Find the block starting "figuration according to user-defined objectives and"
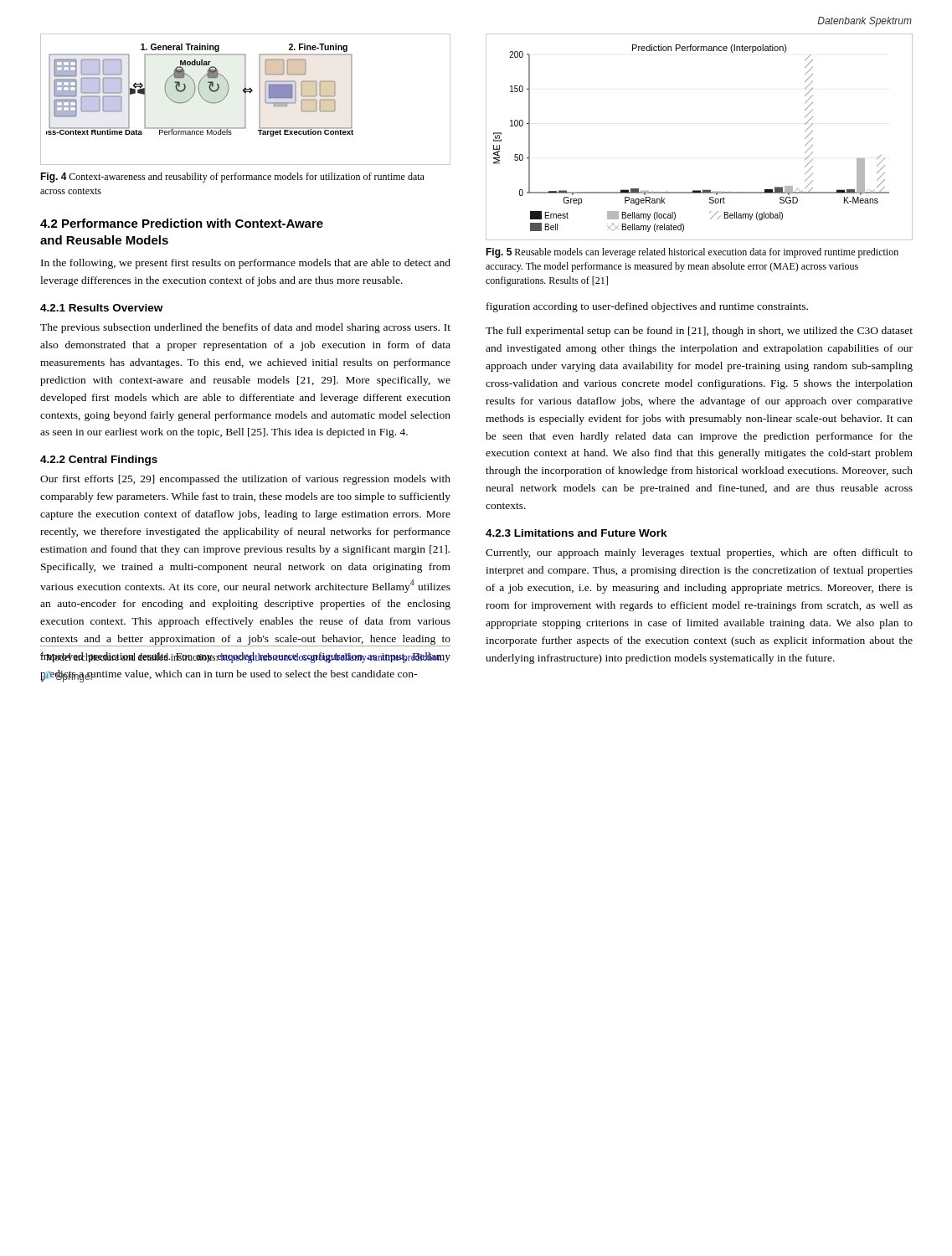Screen dimensions: 1256x952 click(647, 306)
